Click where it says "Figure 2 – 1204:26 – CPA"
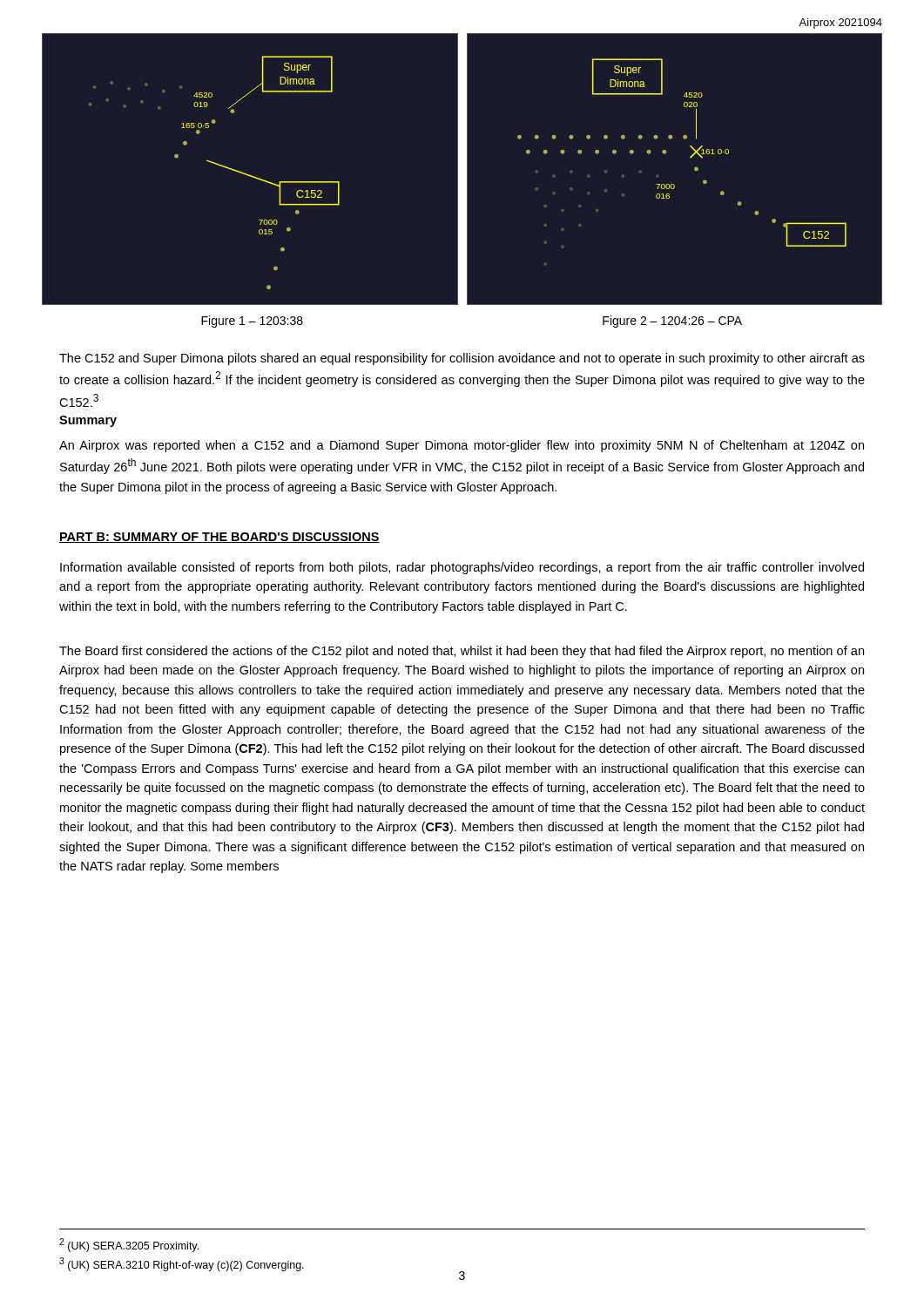924x1307 pixels. pos(672,321)
